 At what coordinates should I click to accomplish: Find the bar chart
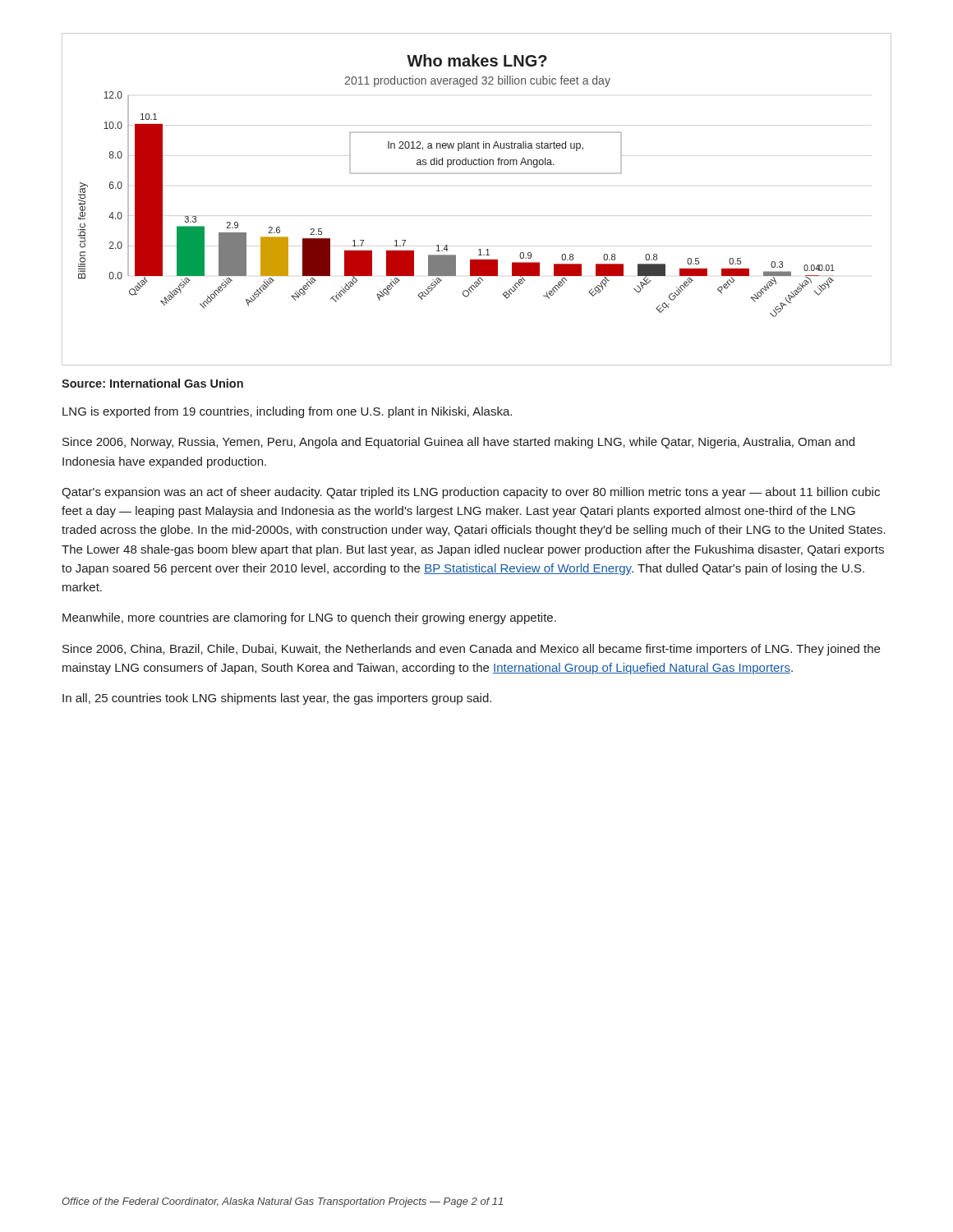(476, 199)
